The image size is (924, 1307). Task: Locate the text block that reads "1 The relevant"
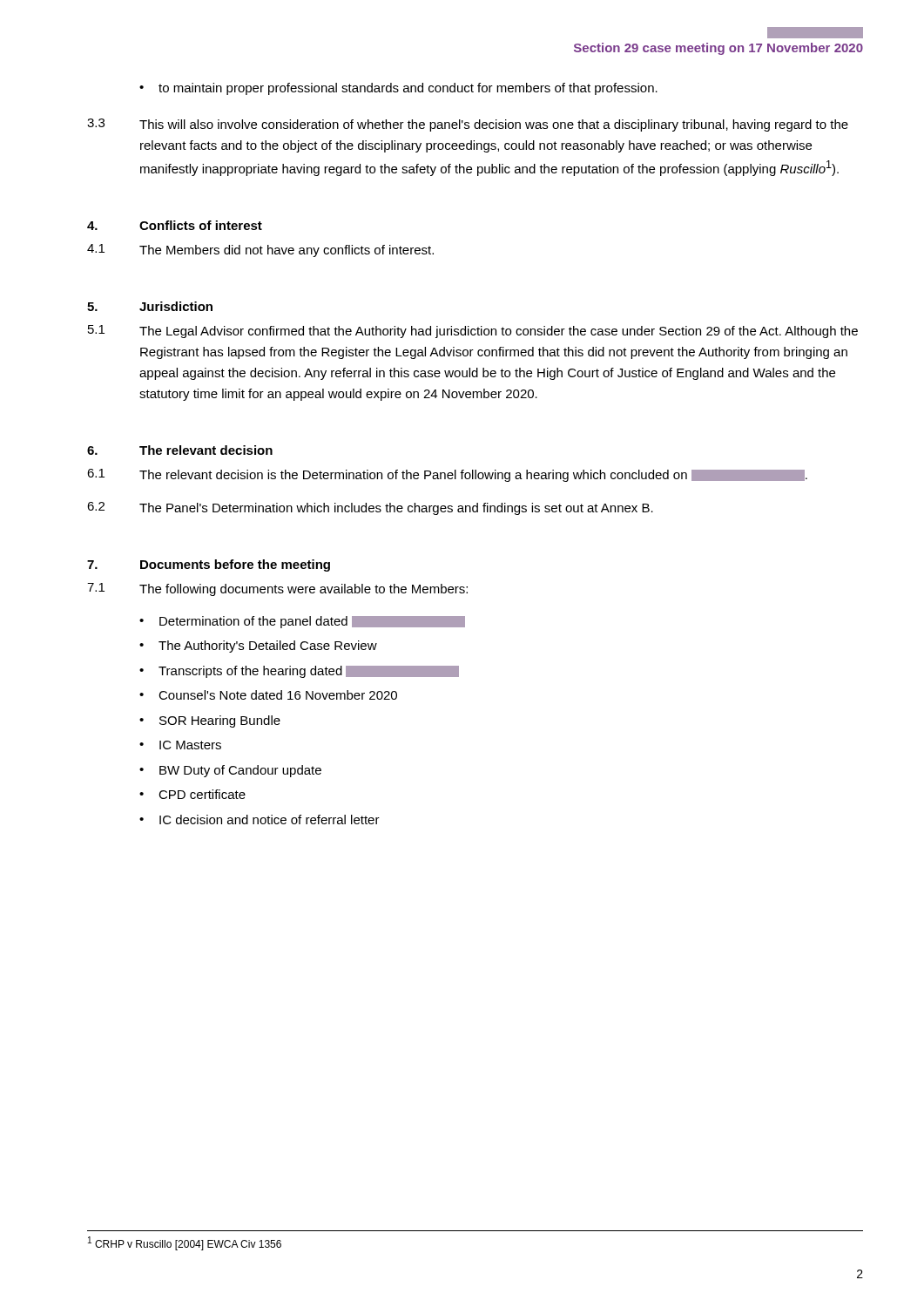tap(475, 474)
